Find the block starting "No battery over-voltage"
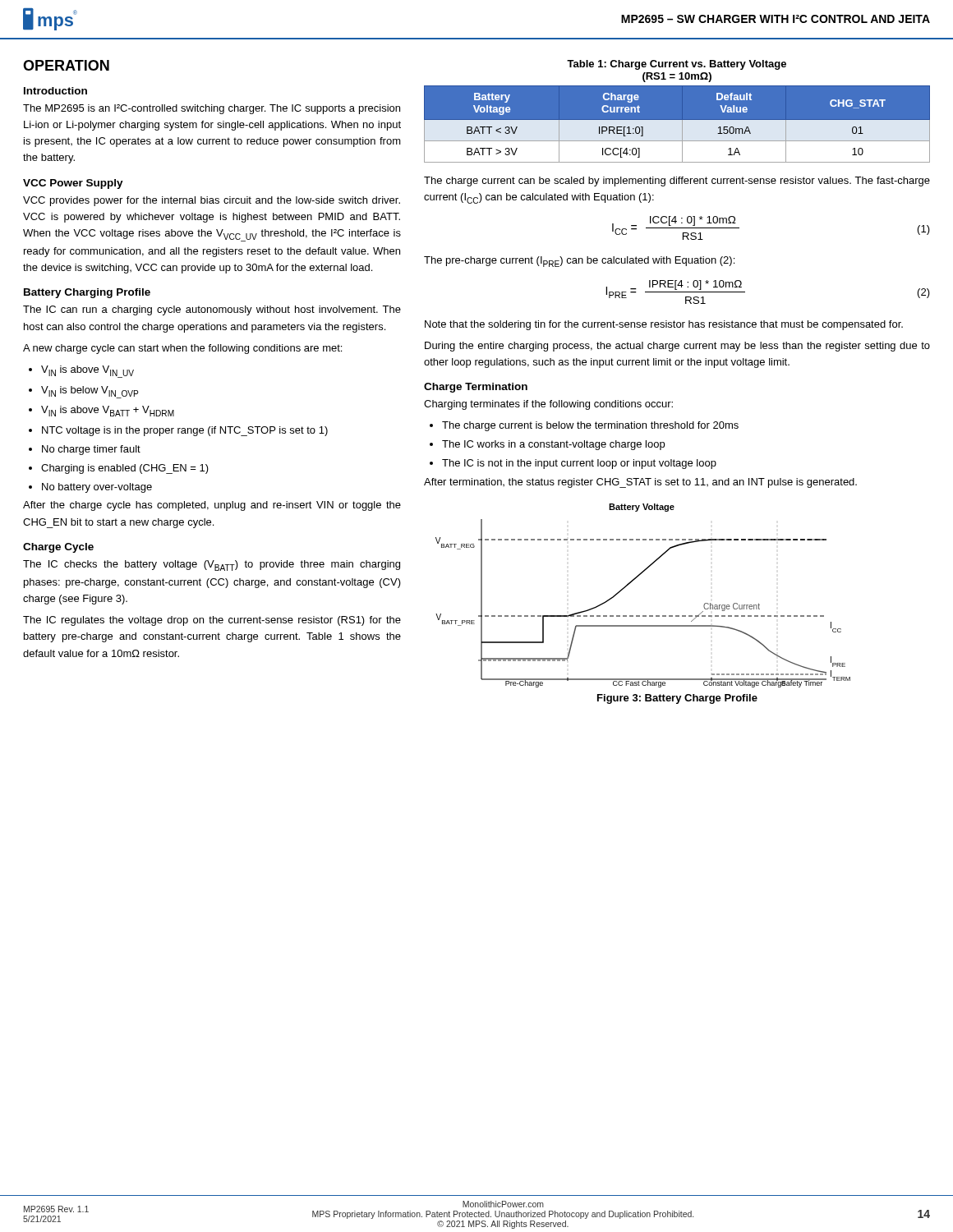This screenshot has height=1232, width=953. pyautogui.click(x=90, y=488)
